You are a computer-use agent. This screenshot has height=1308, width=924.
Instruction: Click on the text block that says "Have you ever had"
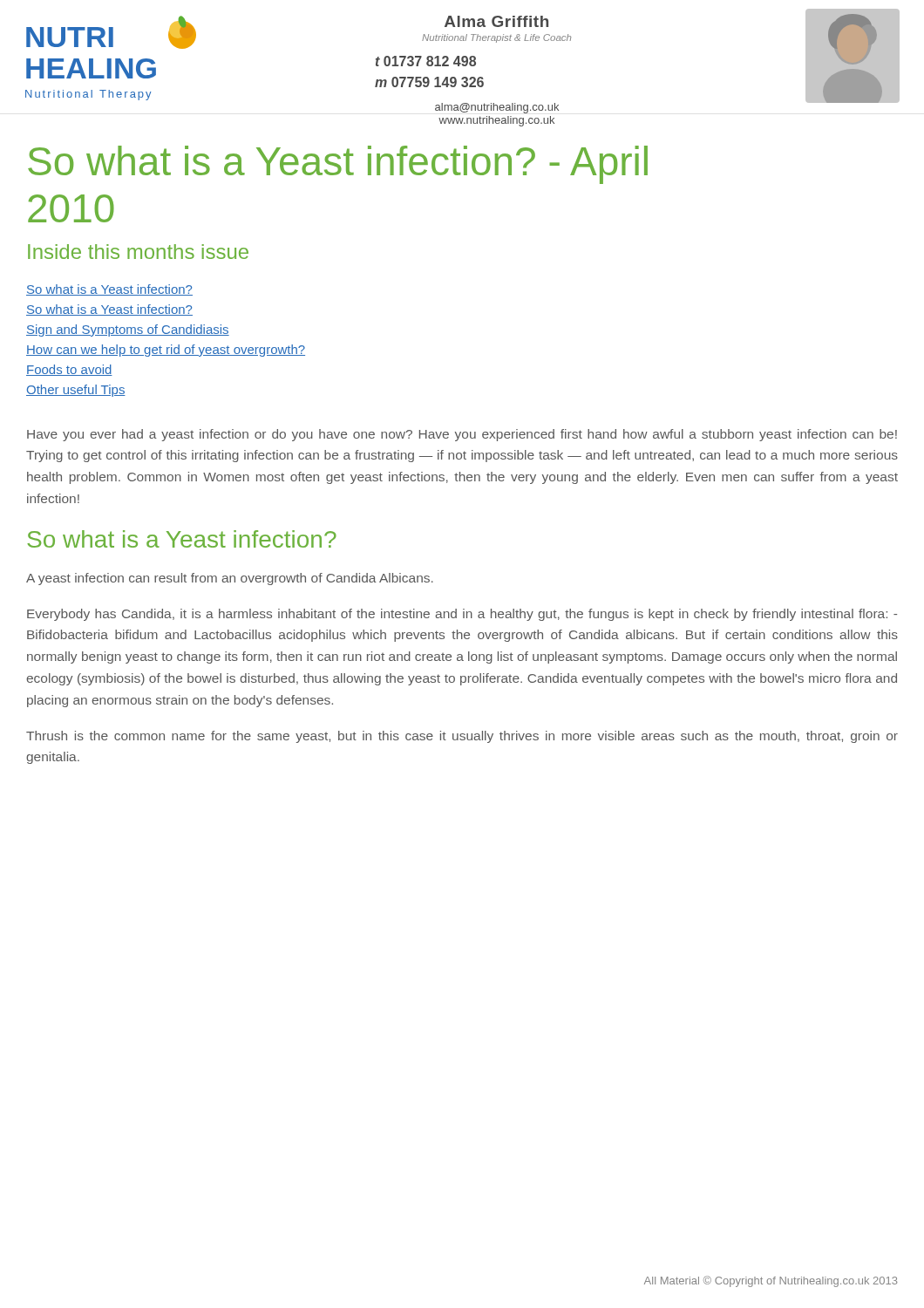point(462,467)
